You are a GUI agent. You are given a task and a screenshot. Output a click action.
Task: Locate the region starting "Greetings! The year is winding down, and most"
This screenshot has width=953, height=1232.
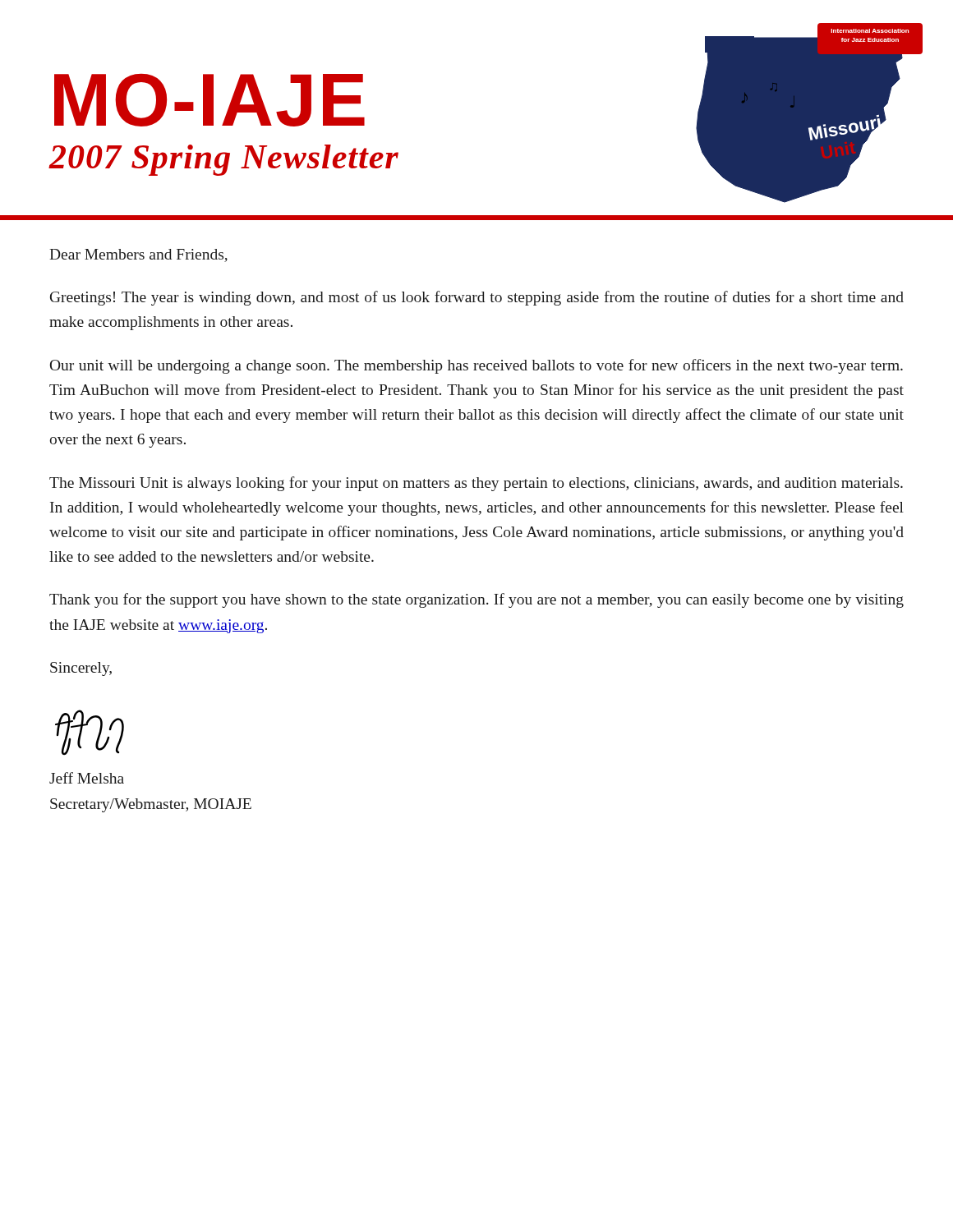pyautogui.click(x=476, y=309)
